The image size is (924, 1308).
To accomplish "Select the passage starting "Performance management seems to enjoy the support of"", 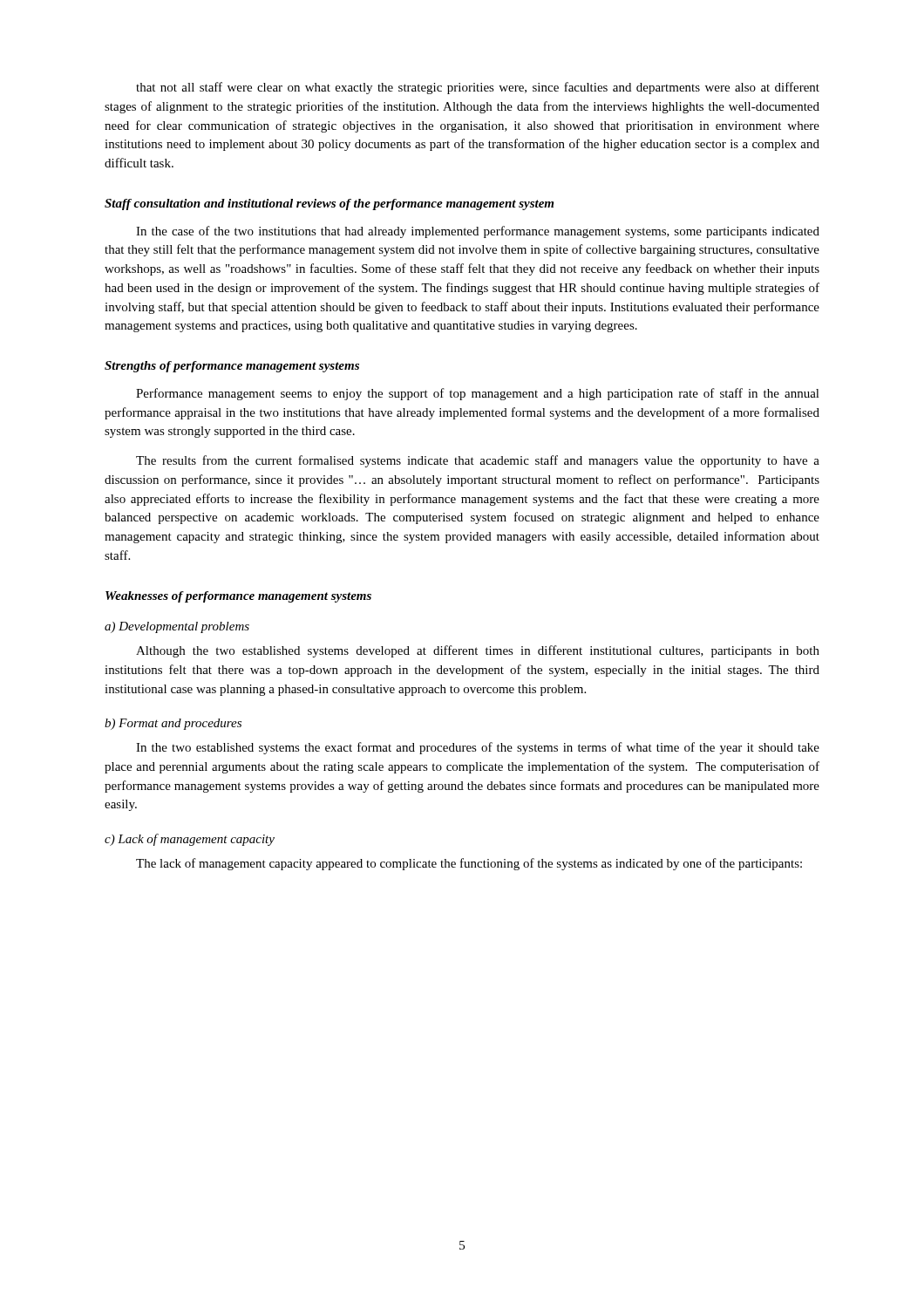I will coord(462,413).
